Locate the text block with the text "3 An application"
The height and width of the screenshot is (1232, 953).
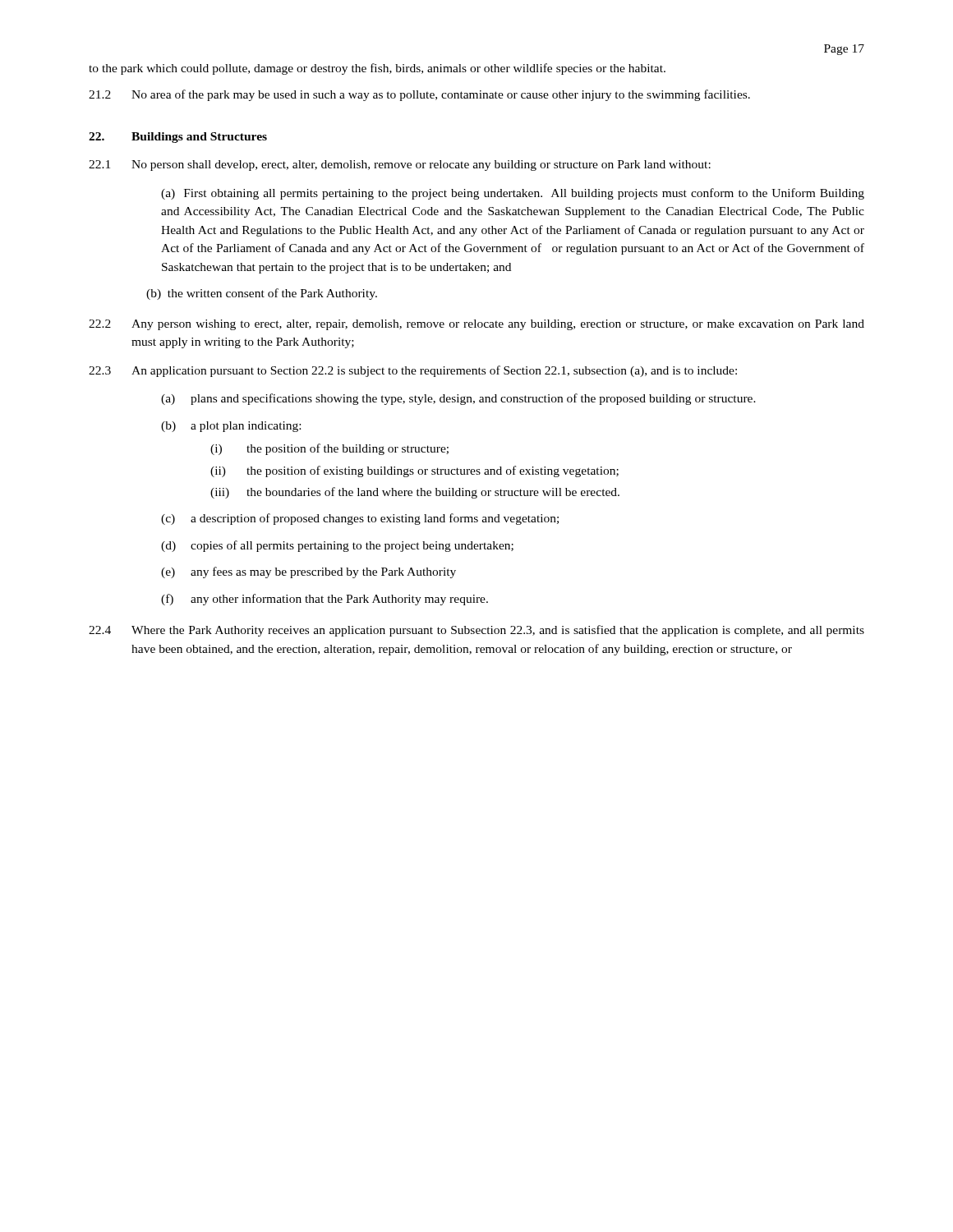coord(476,370)
